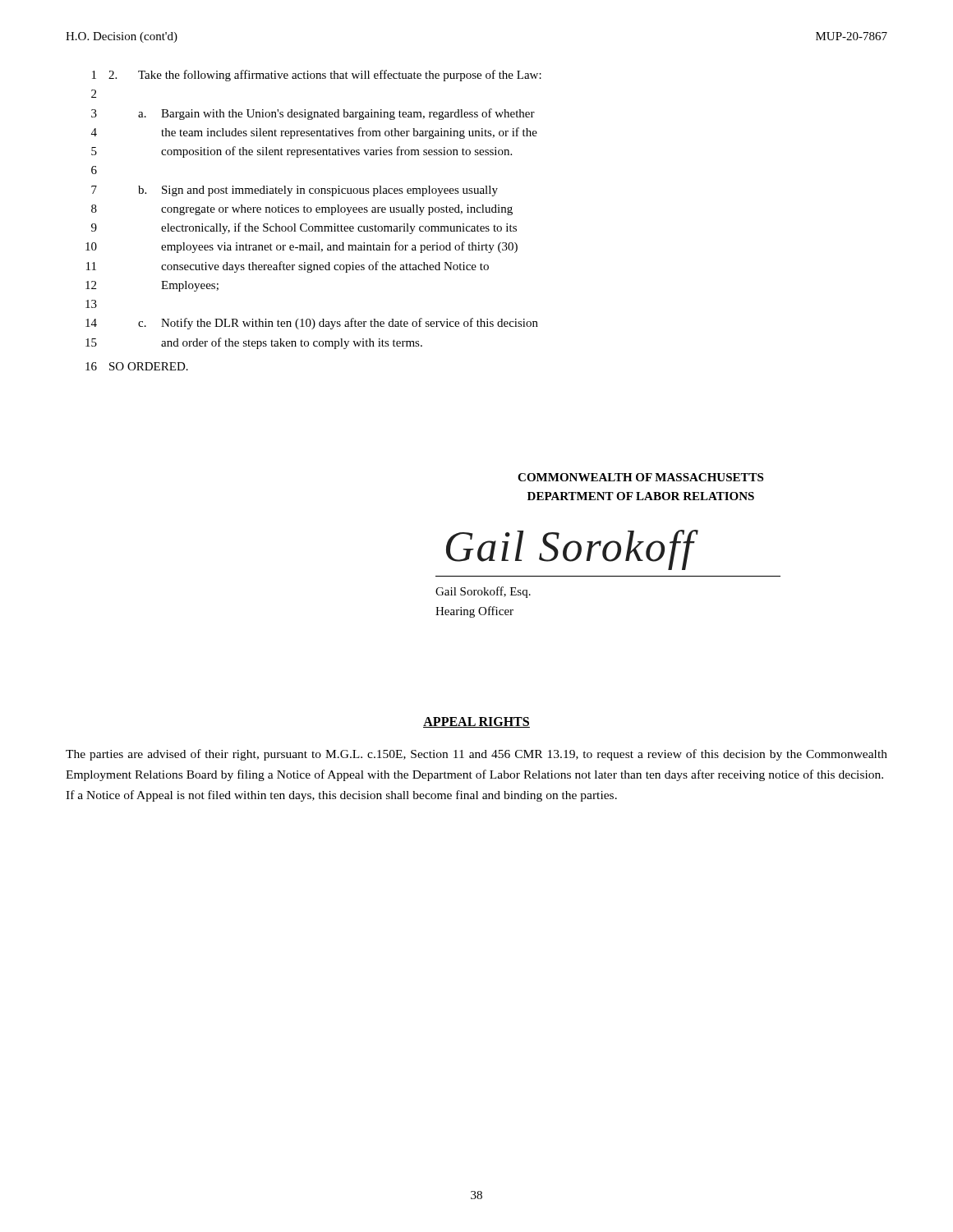
Task: Locate the text block with the text "COMMONWEALTH OF MASSACHUSETTS DEPARTMENT OF"
Action: point(641,486)
